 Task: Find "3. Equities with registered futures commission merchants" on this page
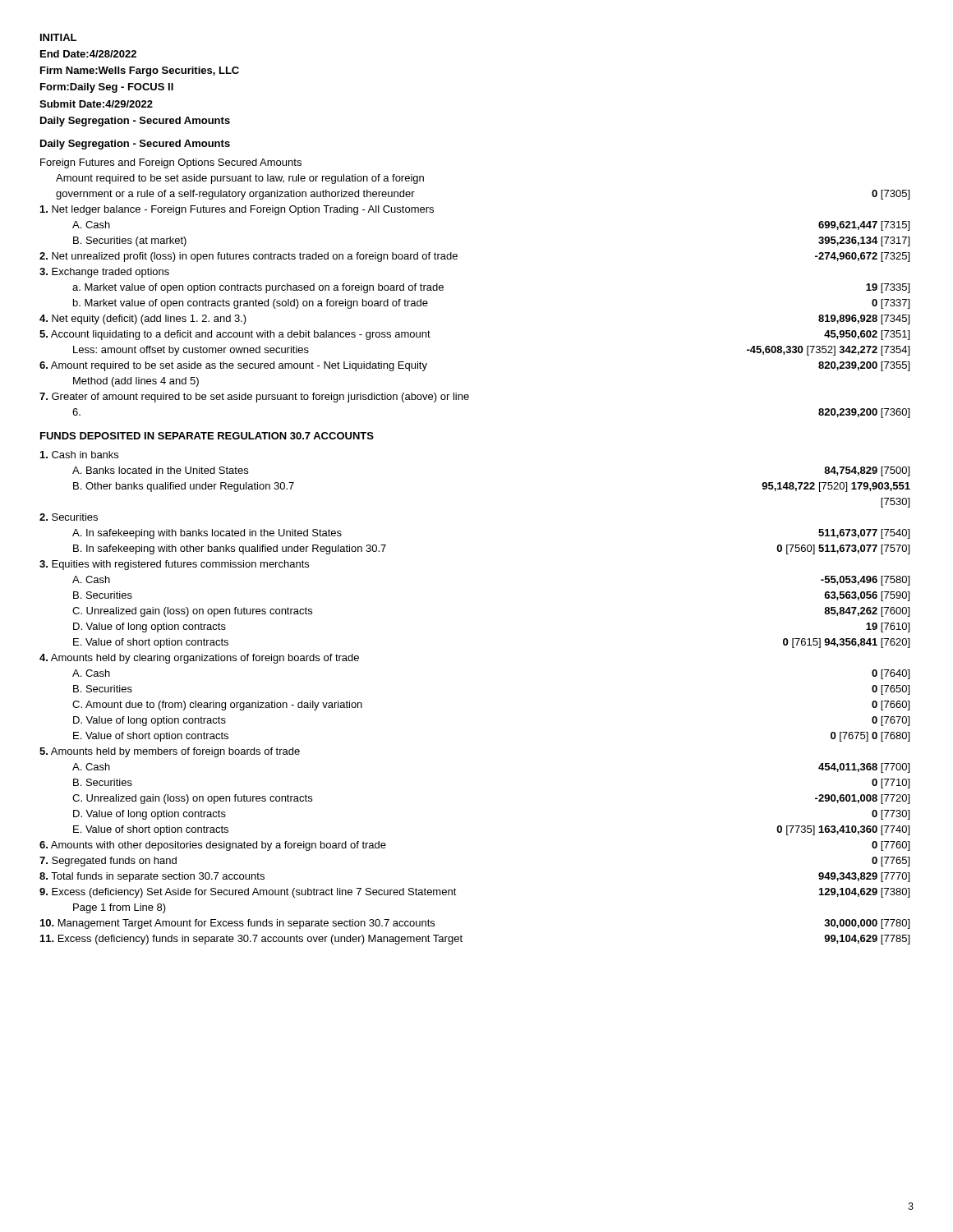point(174,565)
